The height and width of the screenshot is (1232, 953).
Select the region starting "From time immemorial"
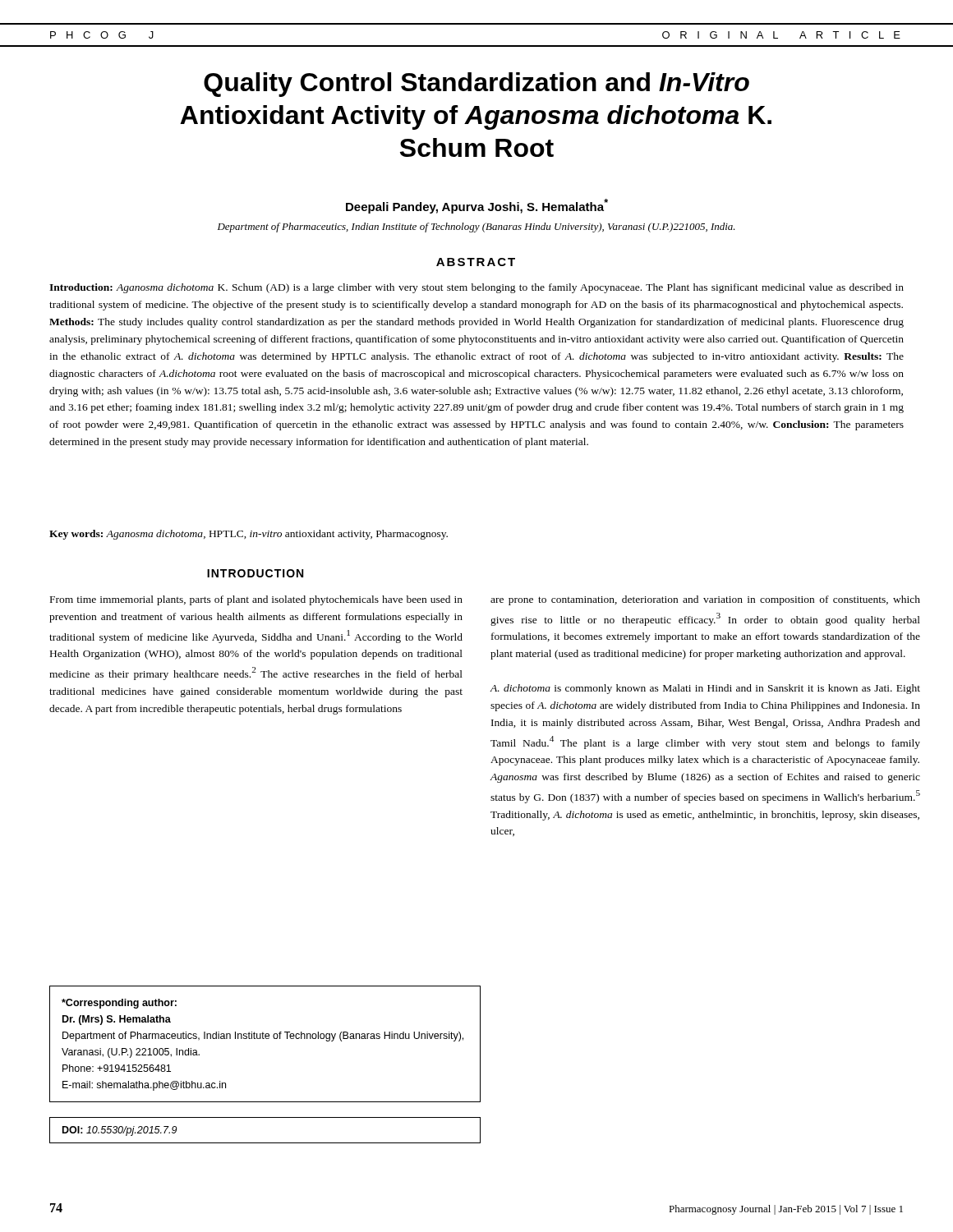point(256,654)
